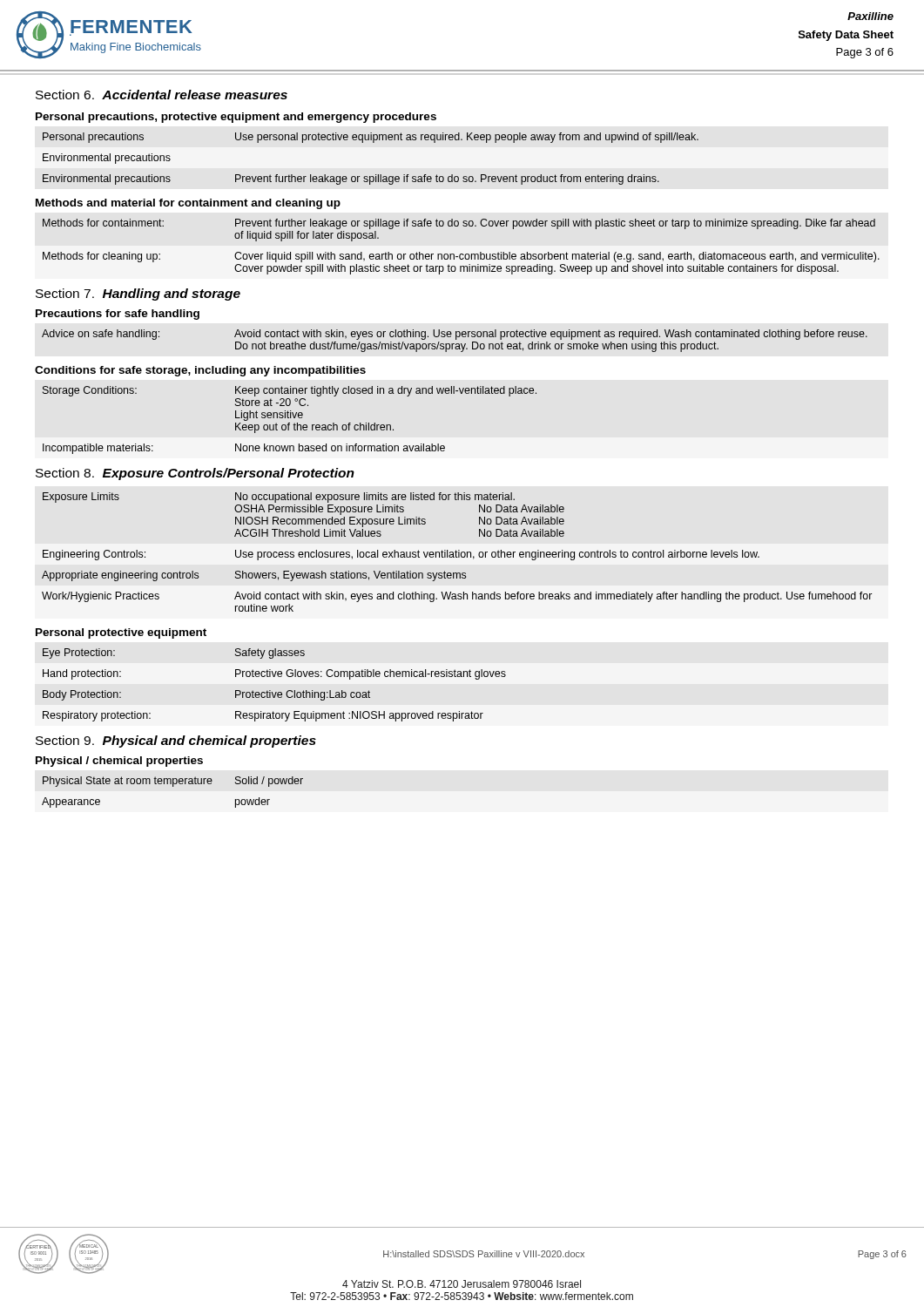Locate the text starting "Section 7. Handling and"
The height and width of the screenshot is (1307, 924).
[138, 293]
